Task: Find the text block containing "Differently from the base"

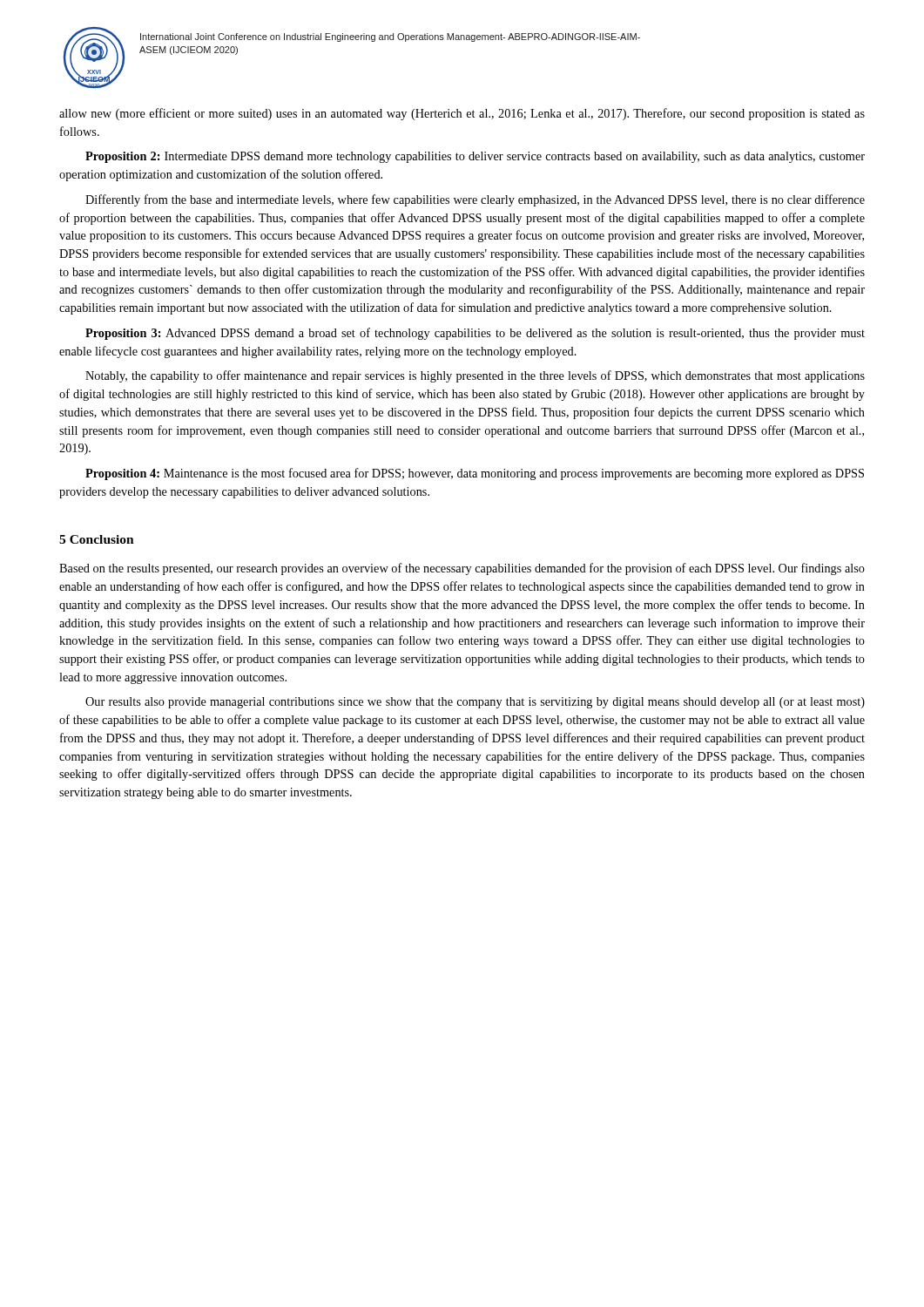Action: (462, 254)
